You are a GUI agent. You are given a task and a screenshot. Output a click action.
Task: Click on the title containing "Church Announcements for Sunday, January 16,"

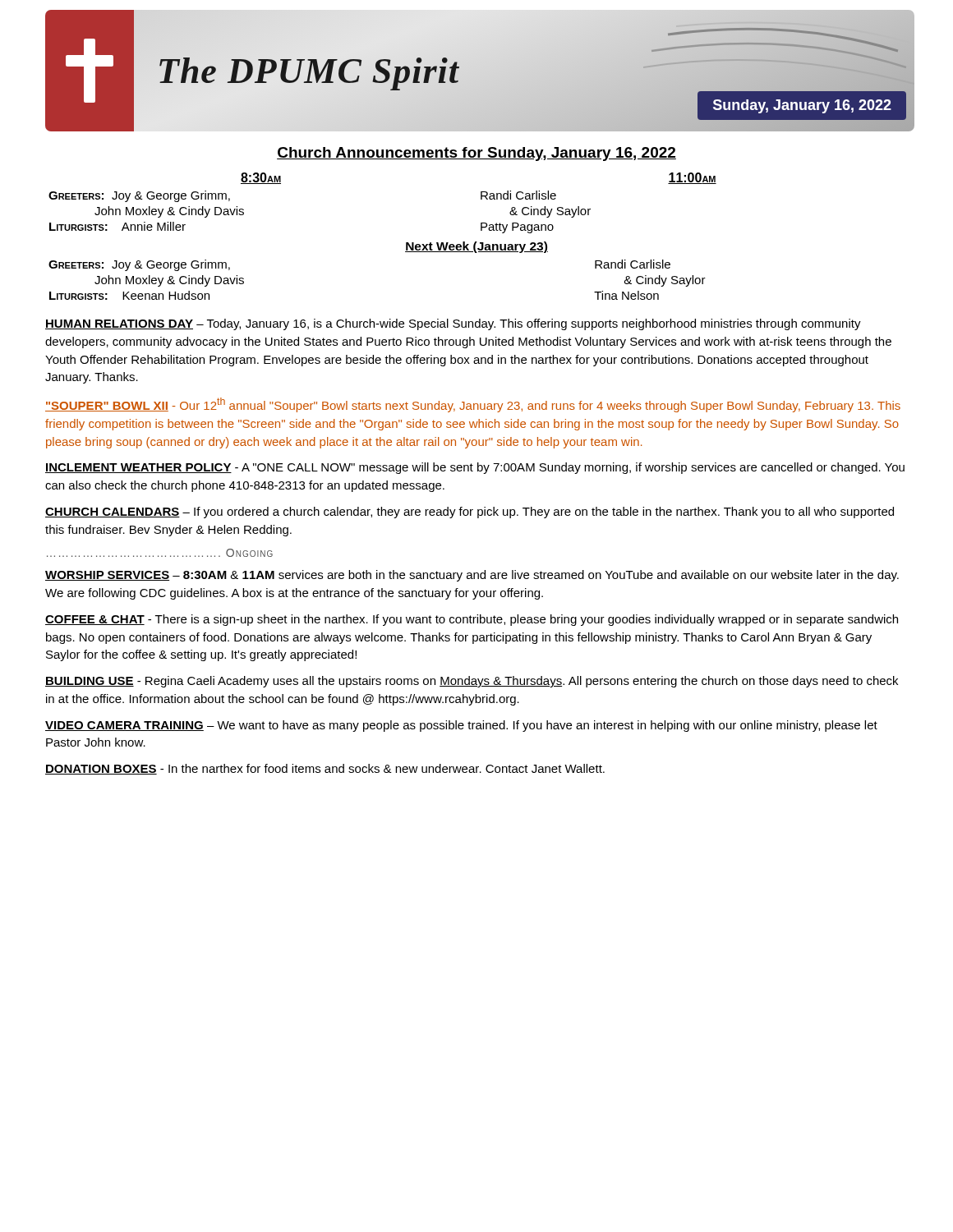pyautogui.click(x=476, y=152)
